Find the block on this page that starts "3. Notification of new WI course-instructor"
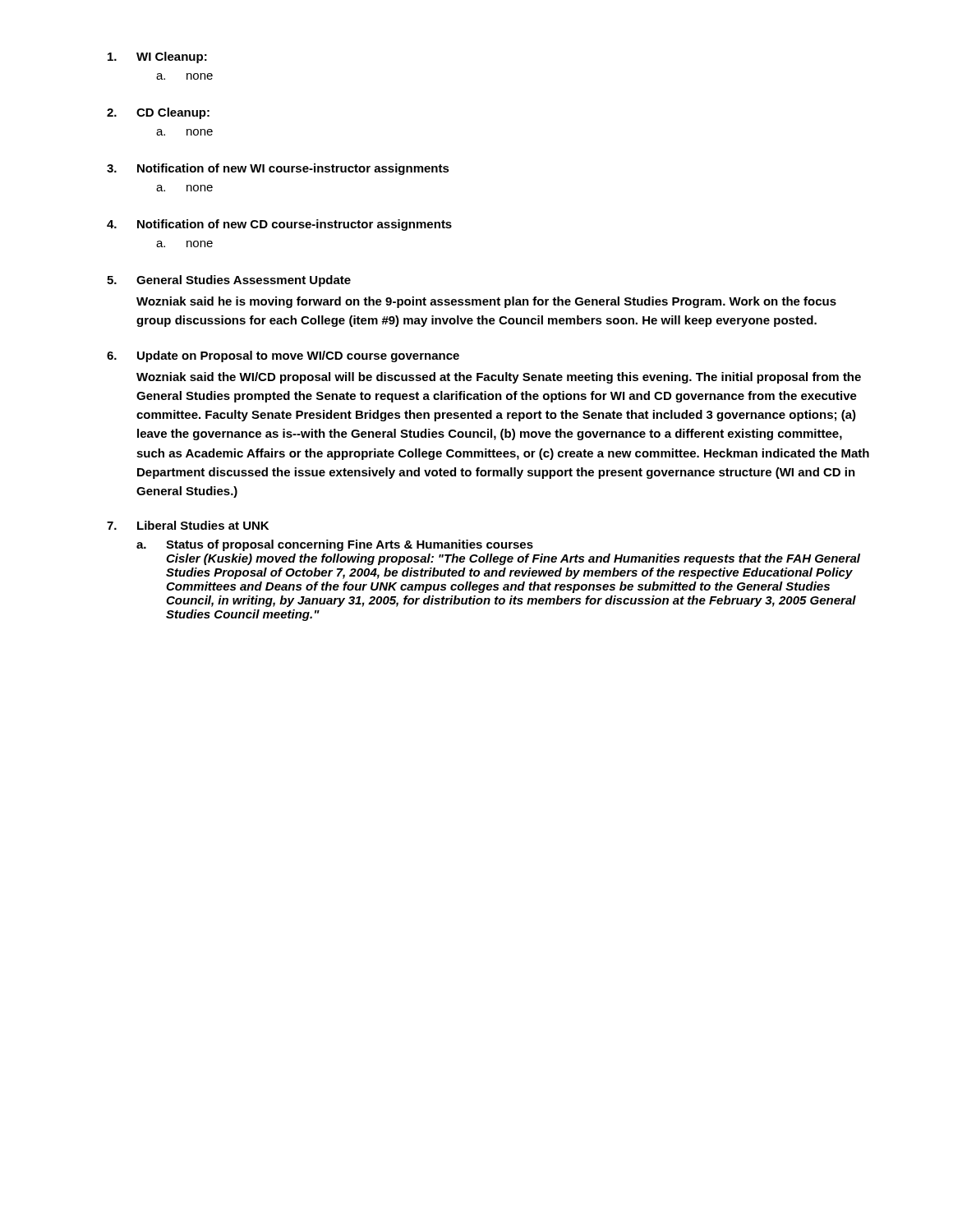Viewport: 953px width, 1232px height. tap(278, 169)
